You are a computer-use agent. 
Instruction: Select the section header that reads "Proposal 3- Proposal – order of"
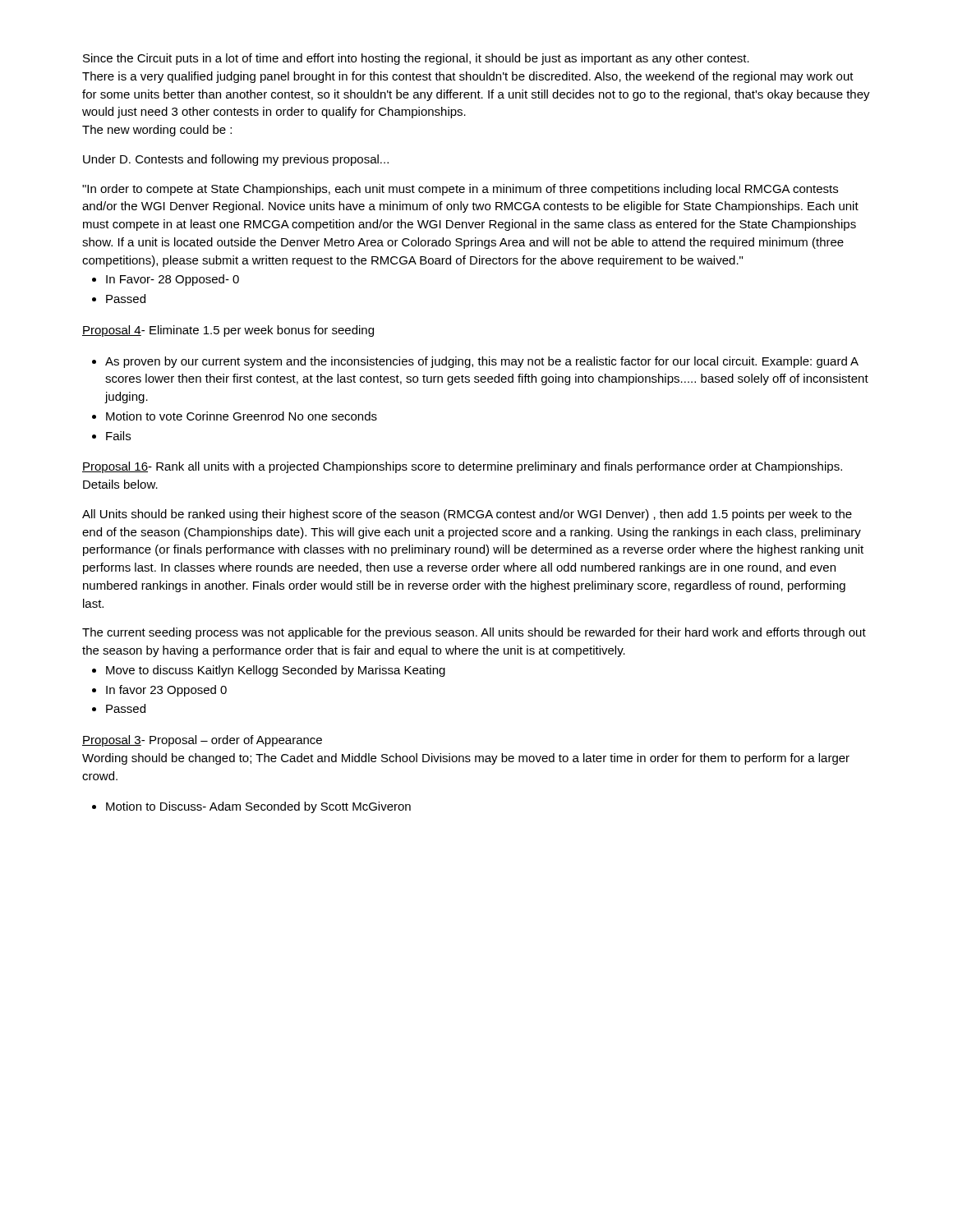tap(202, 740)
